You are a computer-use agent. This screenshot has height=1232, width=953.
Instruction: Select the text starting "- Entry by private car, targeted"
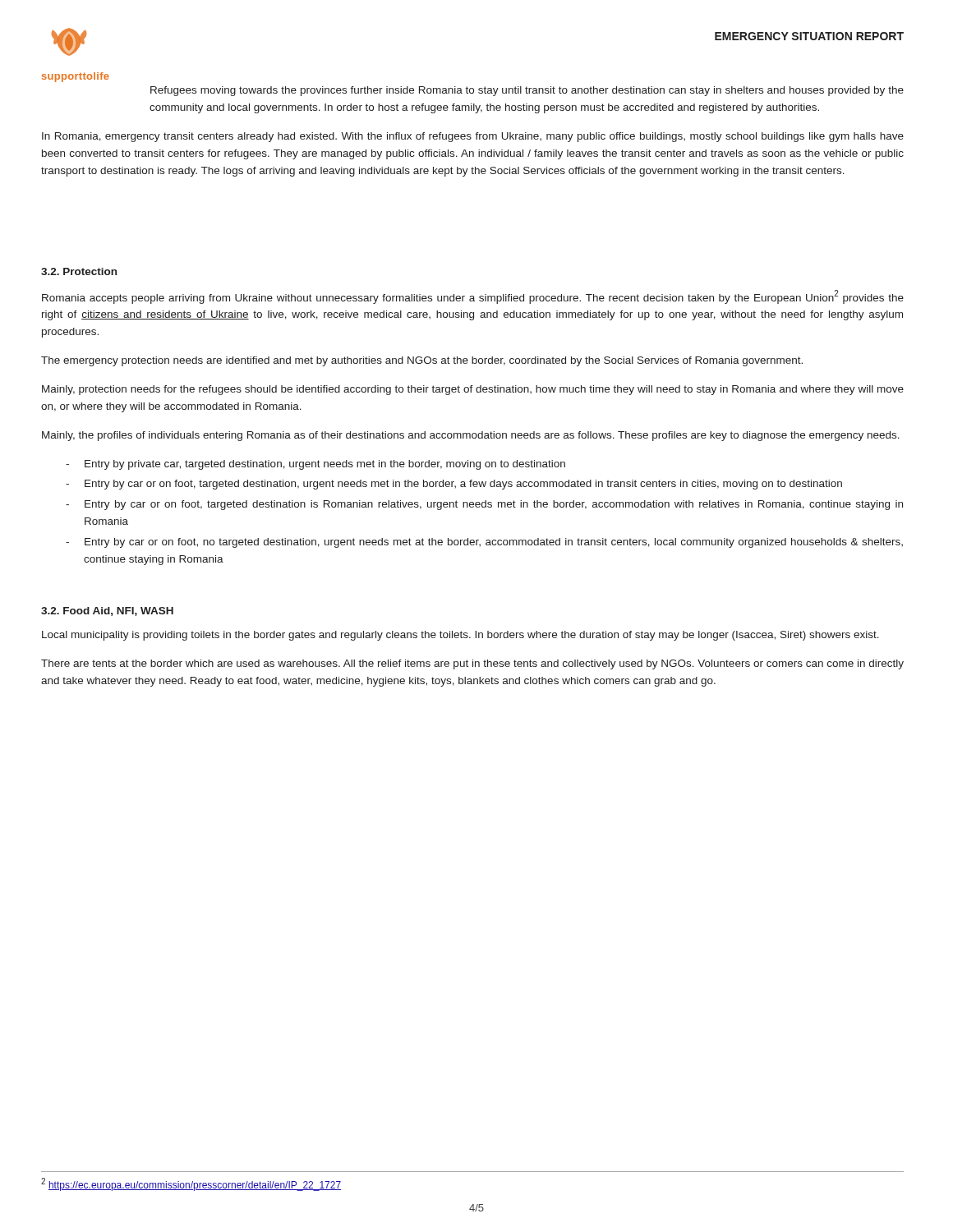click(x=485, y=464)
